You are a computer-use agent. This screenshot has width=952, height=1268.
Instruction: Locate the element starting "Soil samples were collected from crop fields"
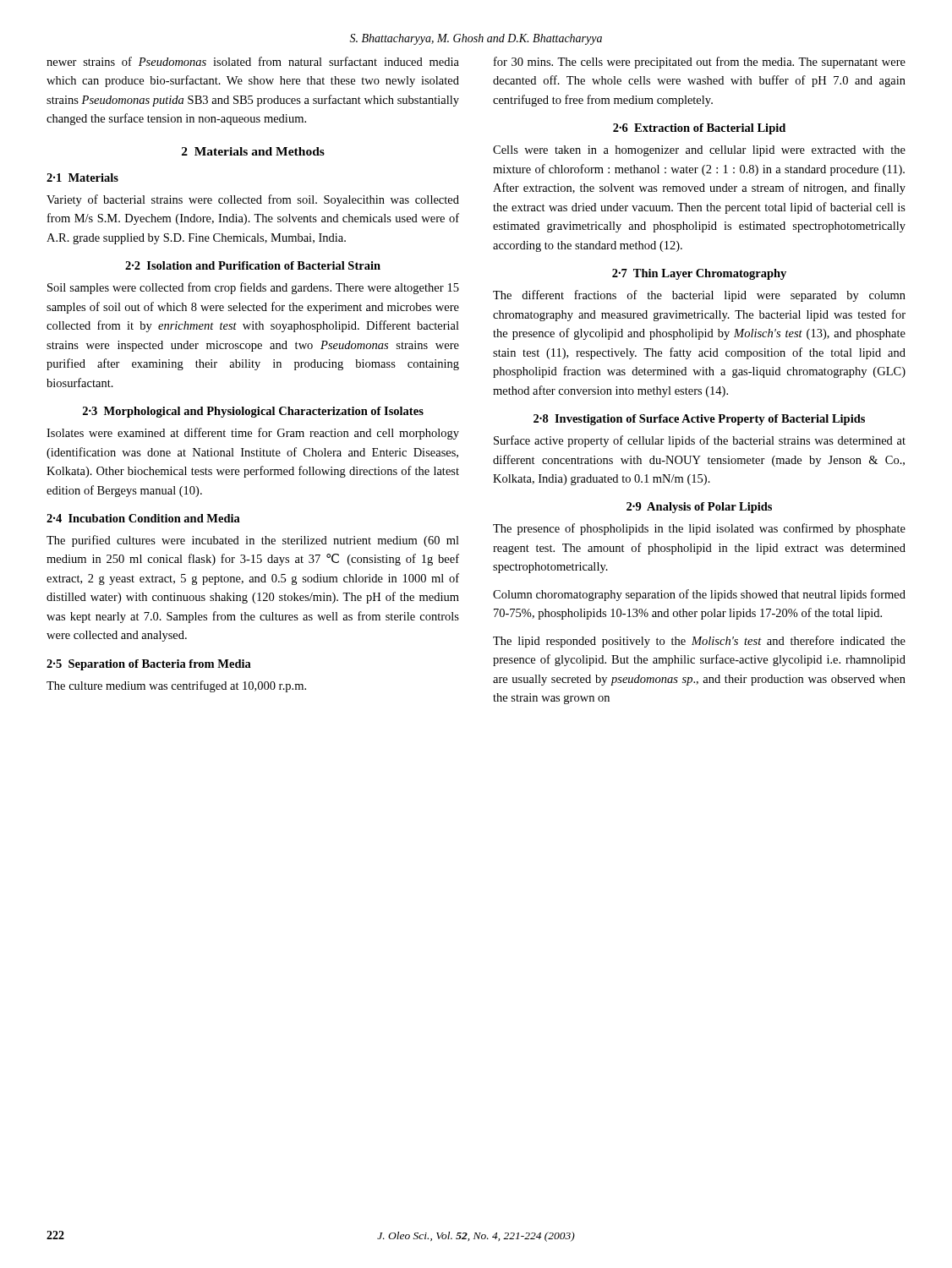tap(253, 335)
